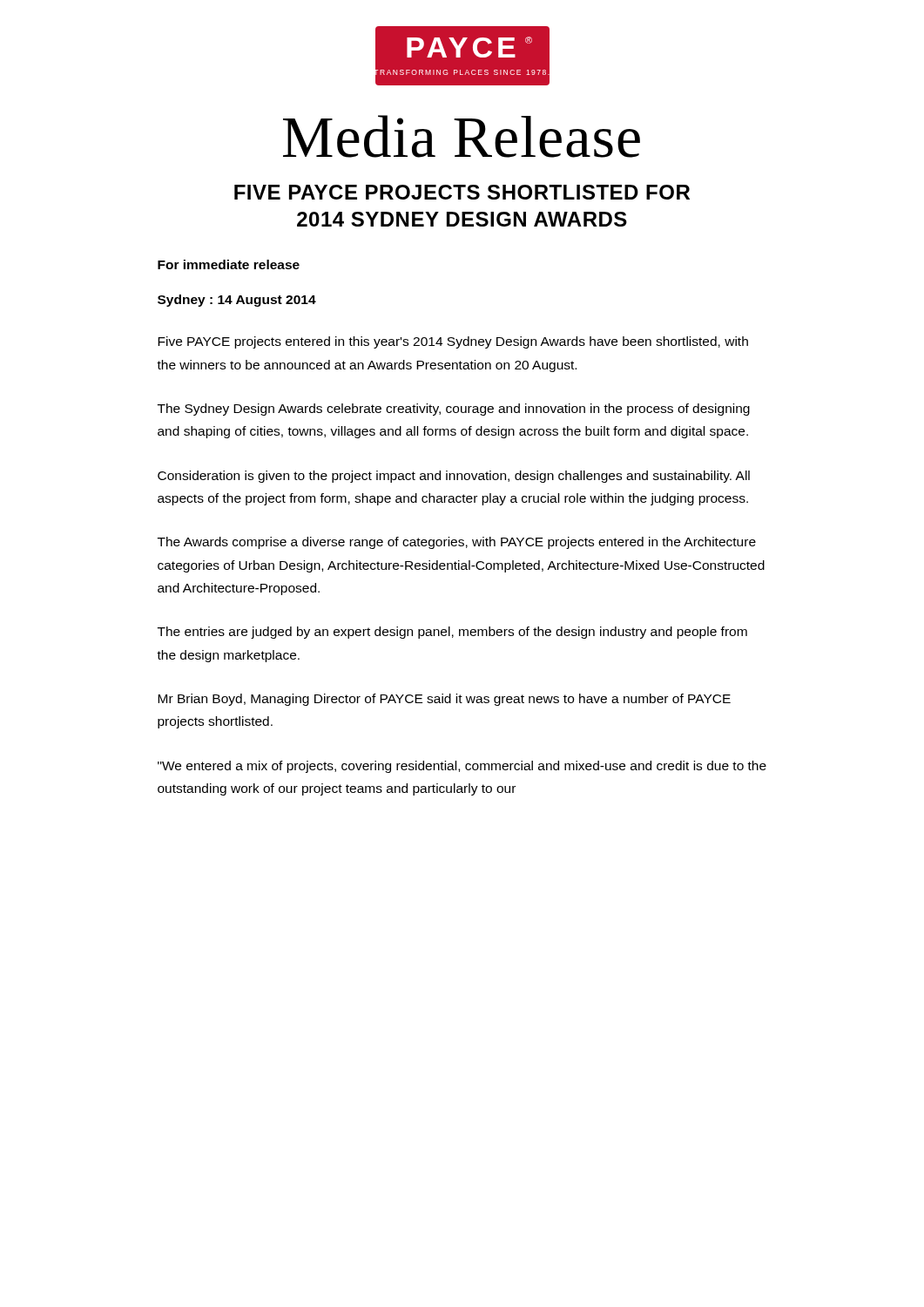Find the text block that says "The Sydney Design Awards celebrate creativity, courage and"
This screenshot has width=924, height=1307.
(454, 420)
